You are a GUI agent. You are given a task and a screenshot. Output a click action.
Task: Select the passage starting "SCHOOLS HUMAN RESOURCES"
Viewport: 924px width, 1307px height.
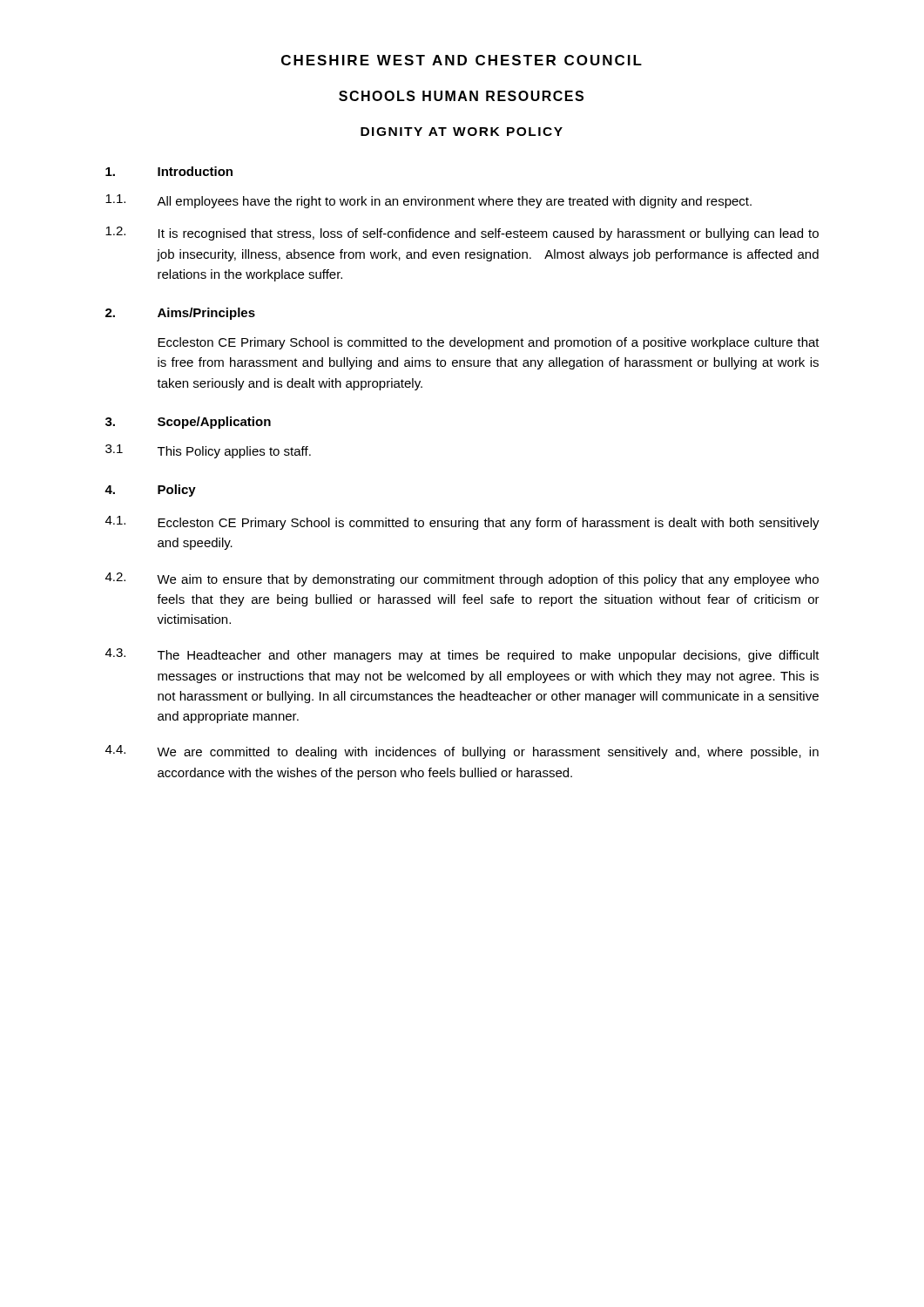point(462,96)
